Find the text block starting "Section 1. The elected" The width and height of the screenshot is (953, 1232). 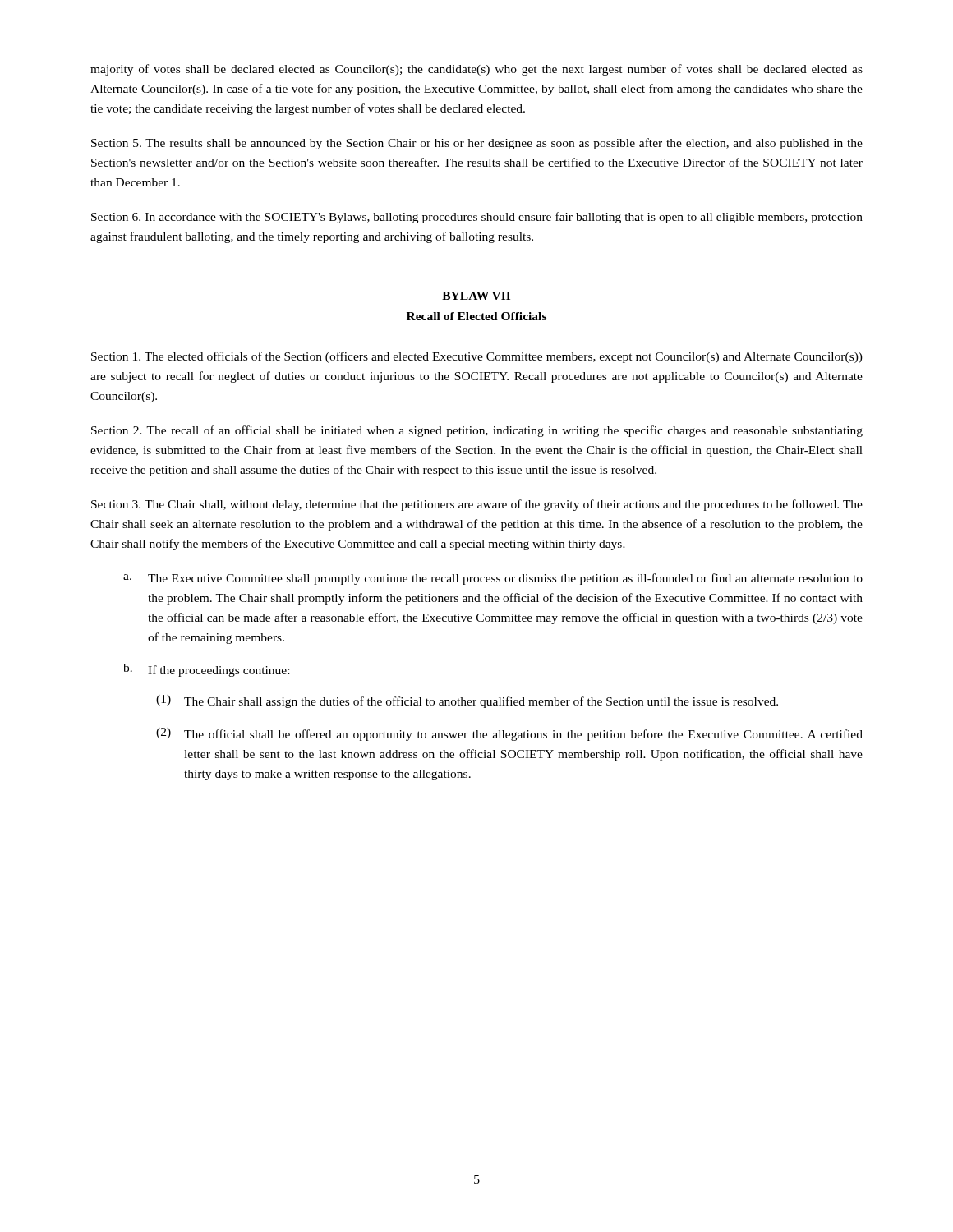pos(476,376)
